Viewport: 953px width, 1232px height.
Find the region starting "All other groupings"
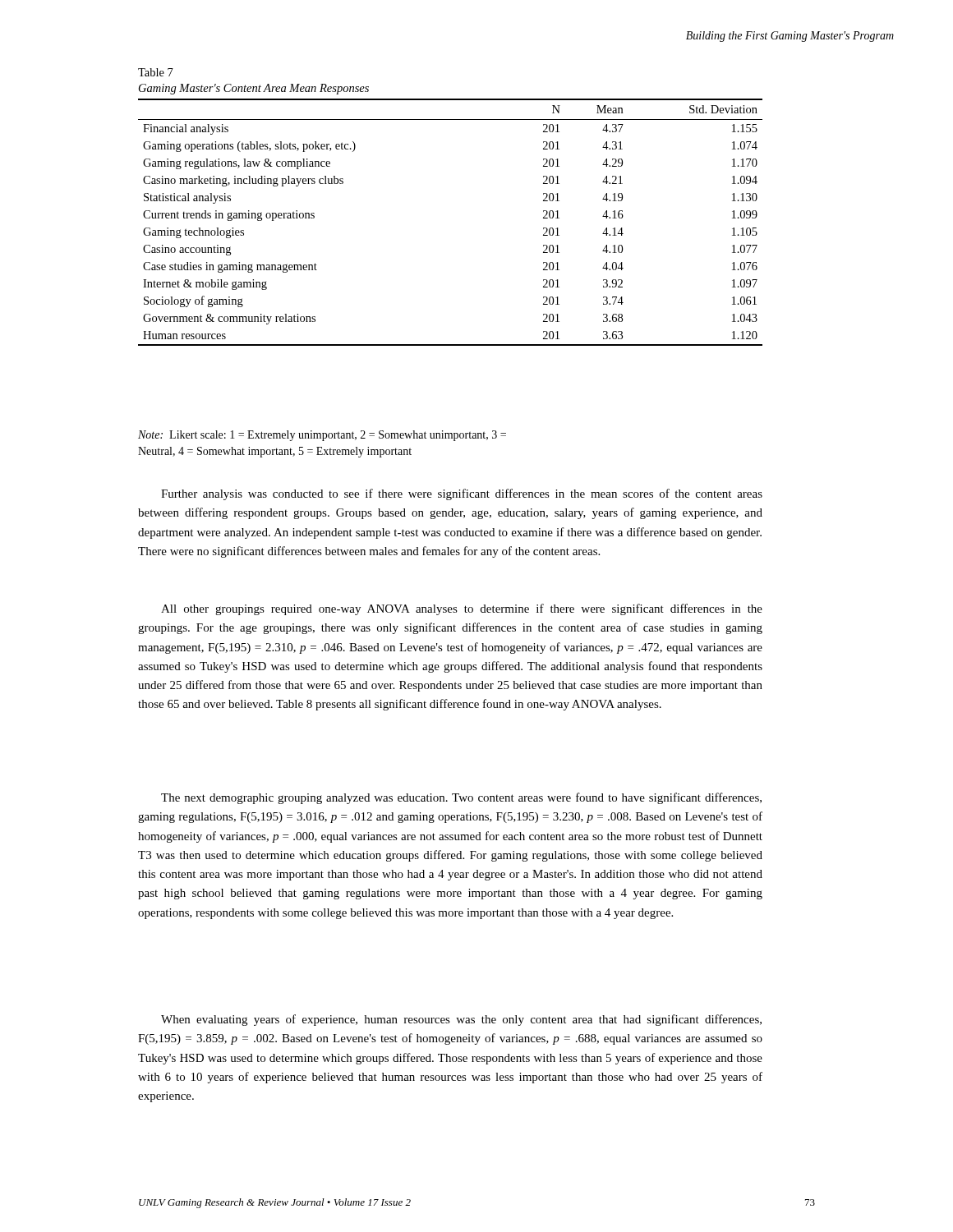point(450,657)
